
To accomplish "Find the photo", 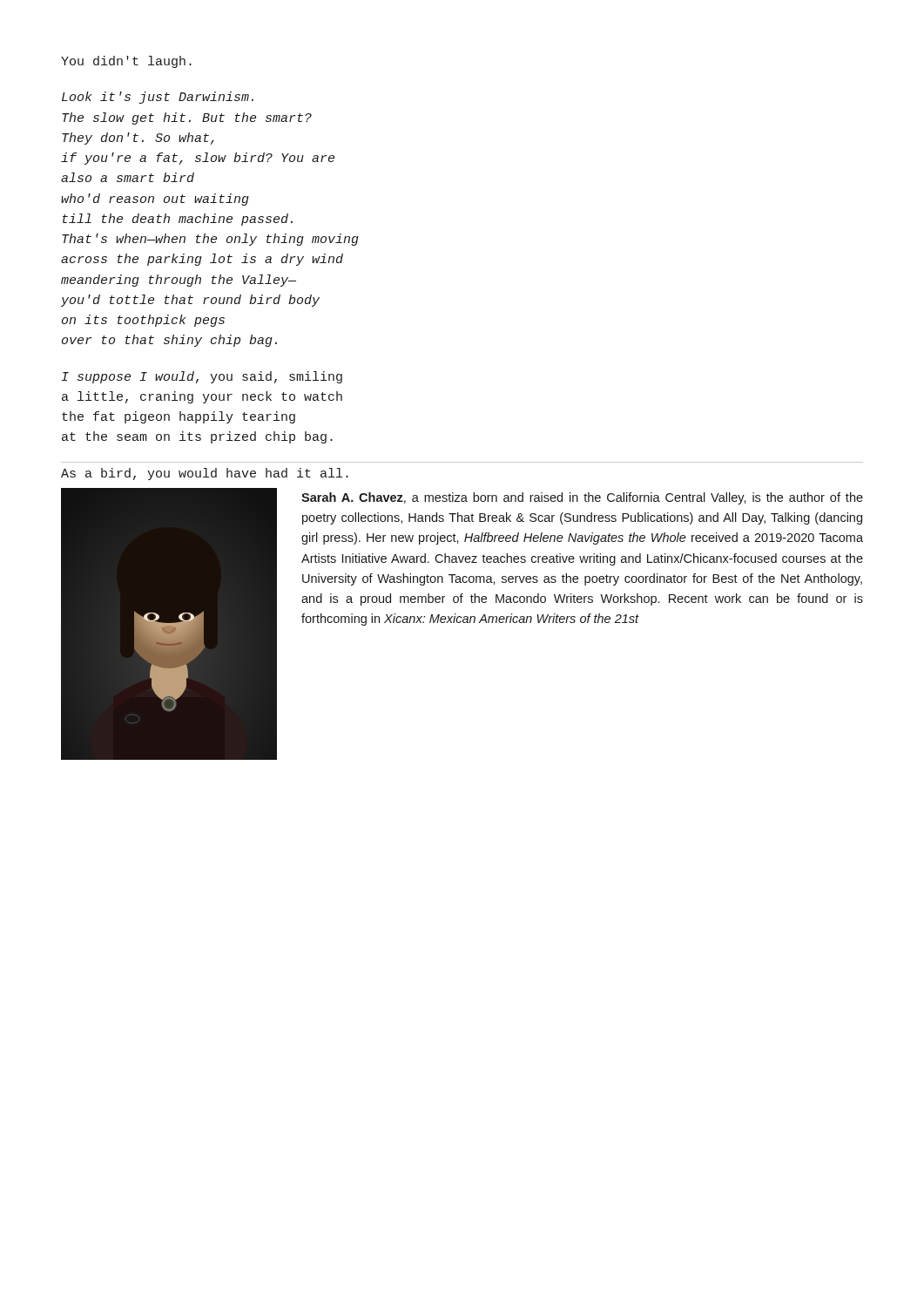I will [x=169, y=626].
